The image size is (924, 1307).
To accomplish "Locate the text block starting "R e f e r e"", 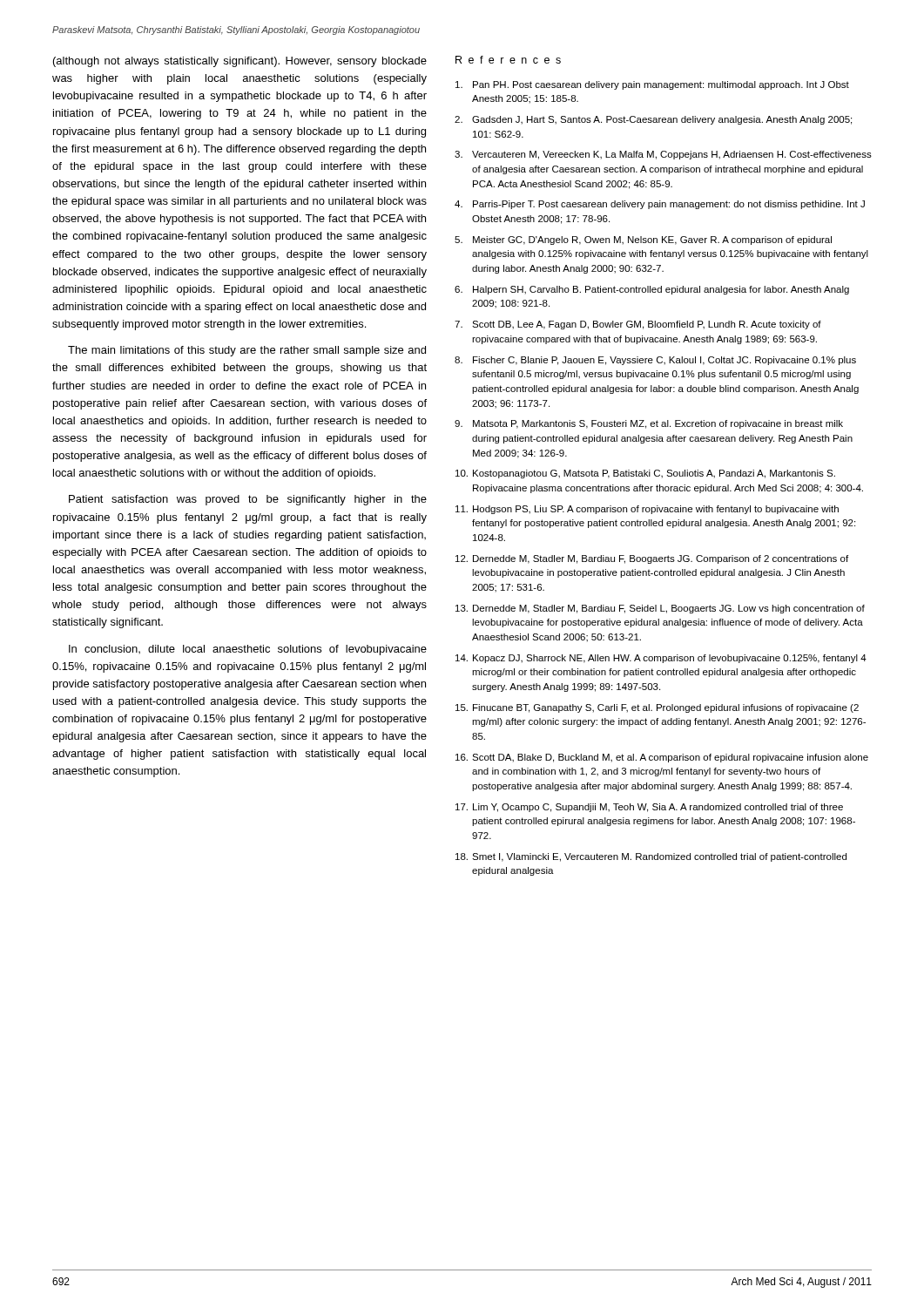I will 508,60.
